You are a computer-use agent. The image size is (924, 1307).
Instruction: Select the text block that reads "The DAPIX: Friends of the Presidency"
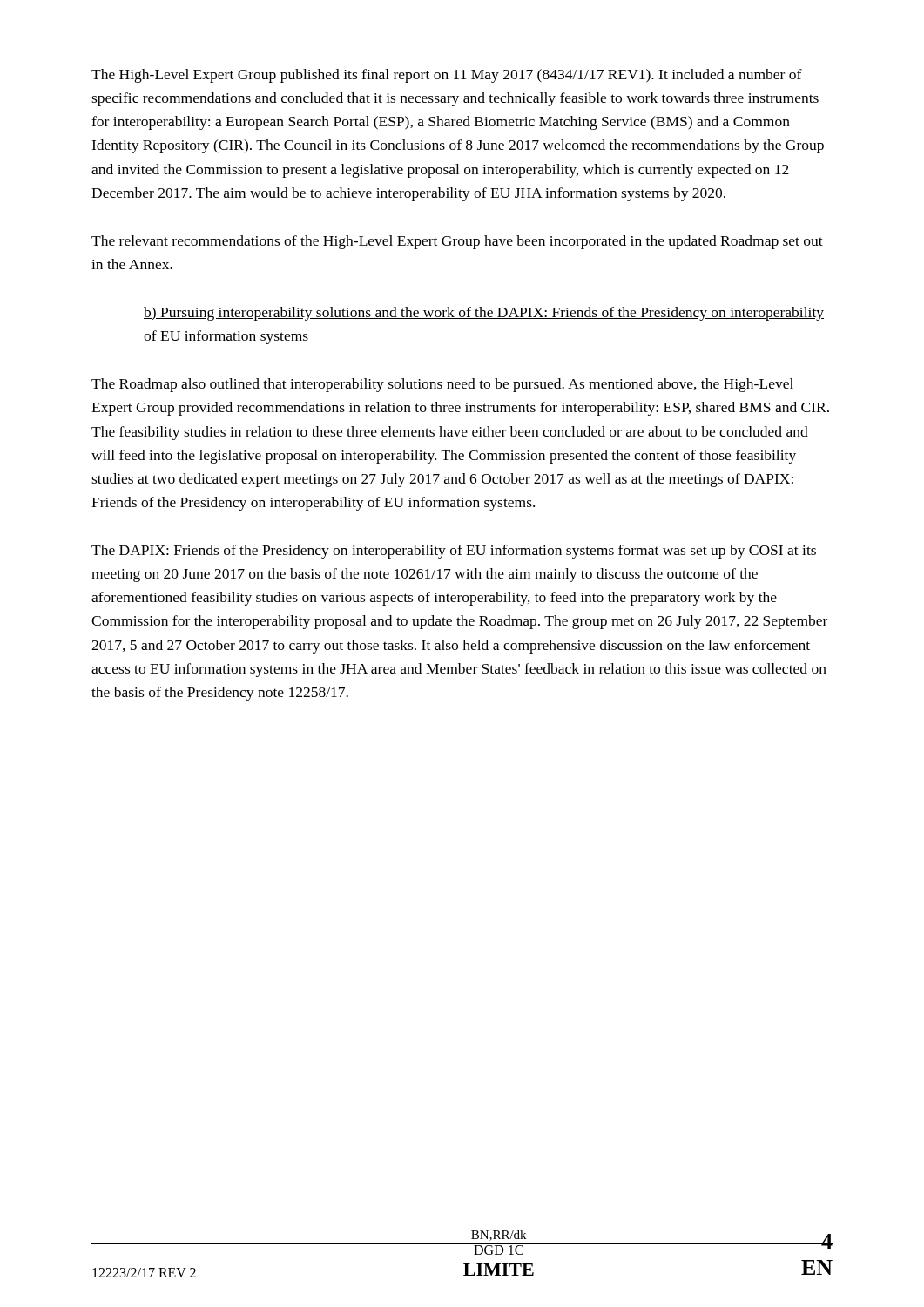460,621
